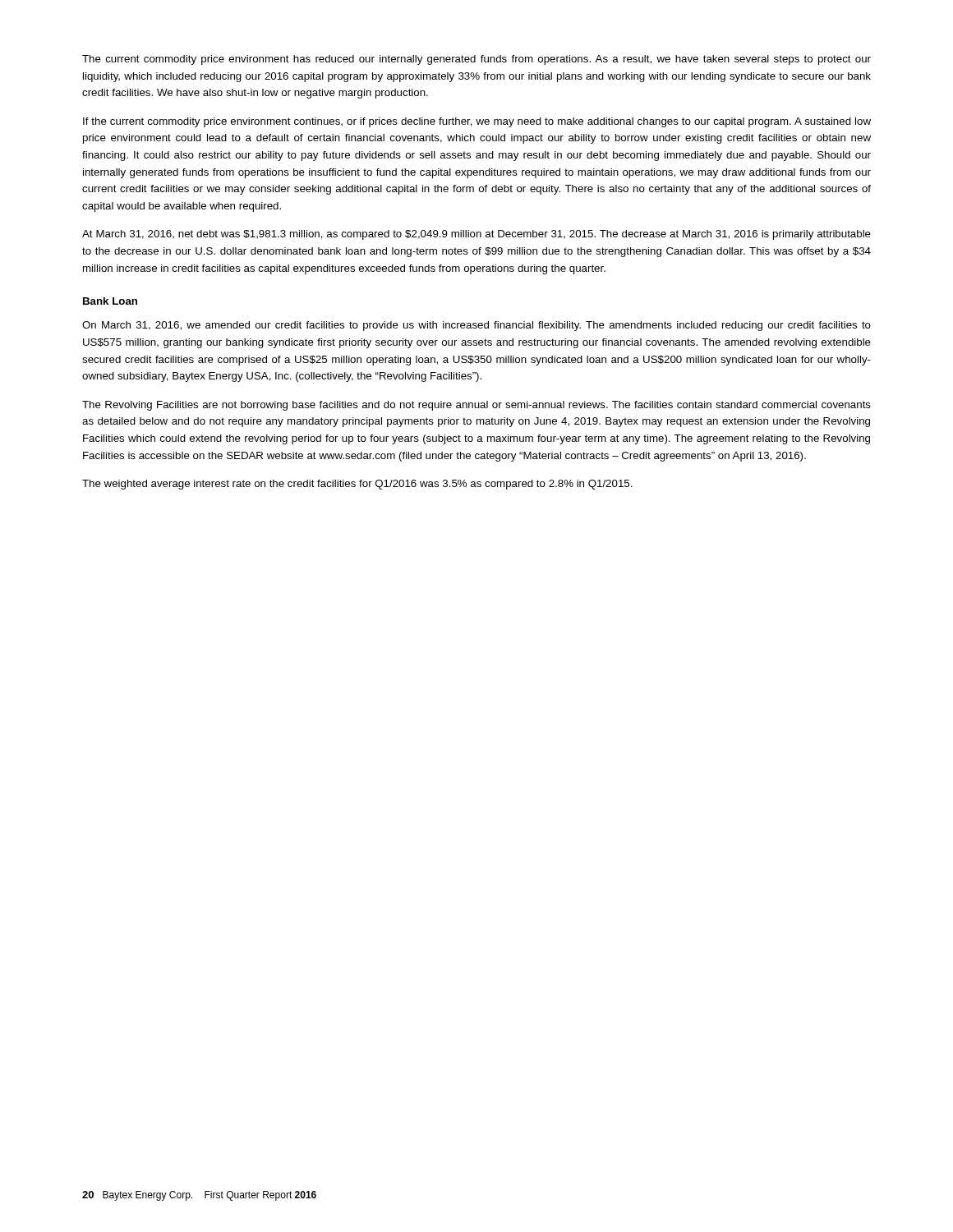The height and width of the screenshot is (1232, 953).
Task: Click on the text starting "The current commodity price environment has"
Action: point(476,76)
